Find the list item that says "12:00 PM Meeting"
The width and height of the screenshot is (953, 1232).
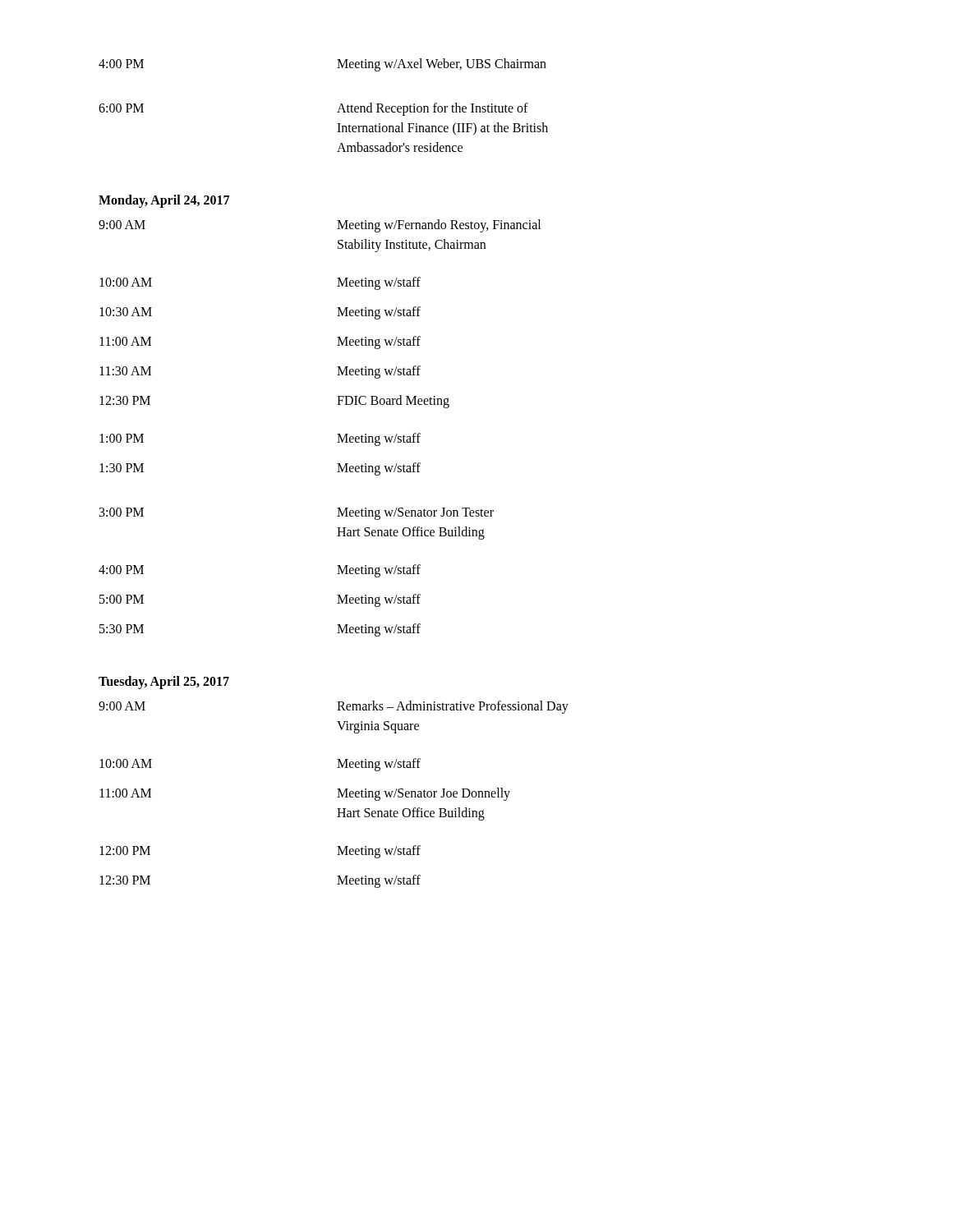point(124,851)
